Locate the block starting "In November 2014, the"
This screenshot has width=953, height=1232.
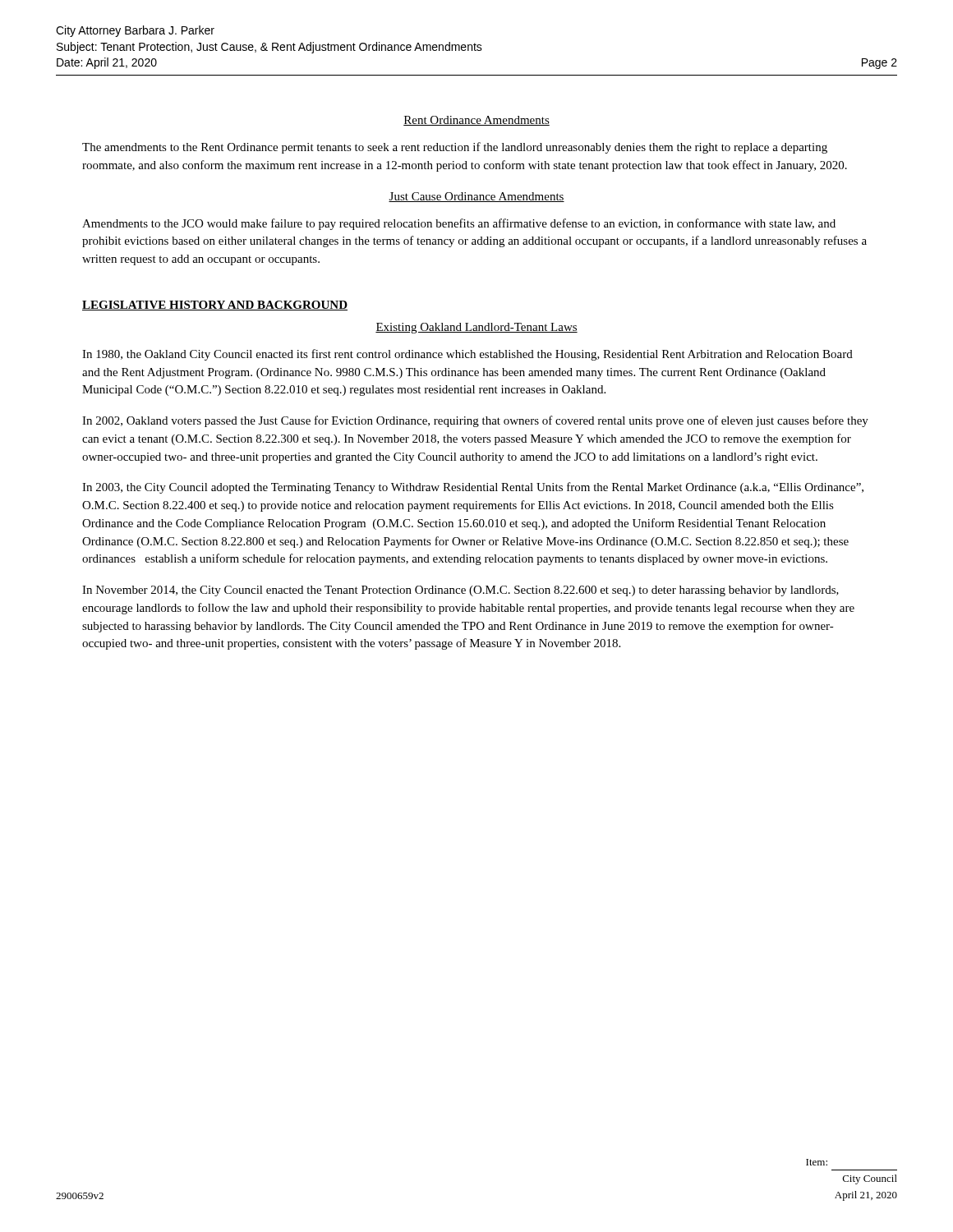tap(468, 616)
